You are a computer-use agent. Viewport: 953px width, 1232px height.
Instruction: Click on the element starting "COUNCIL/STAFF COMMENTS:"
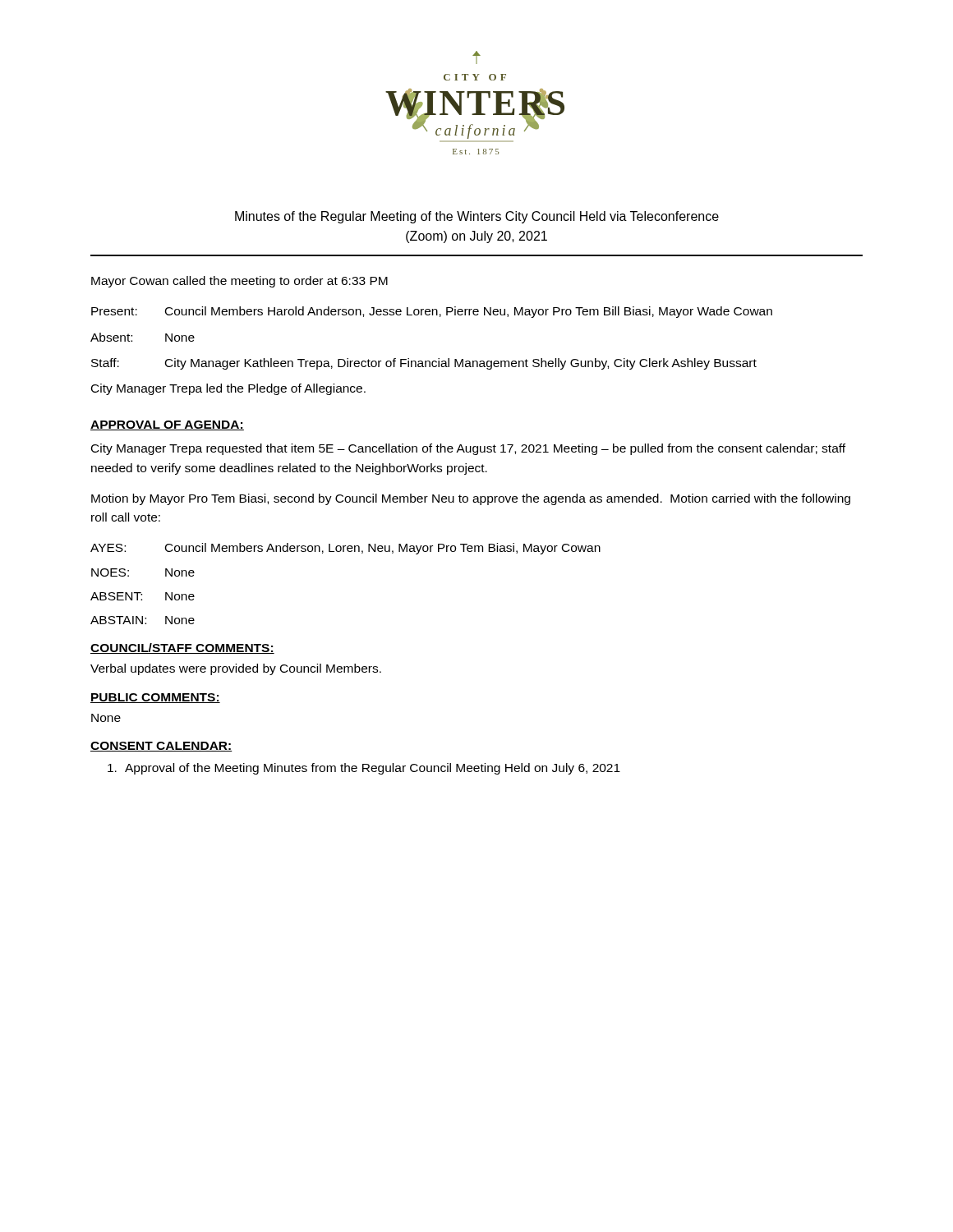tap(182, 648)
